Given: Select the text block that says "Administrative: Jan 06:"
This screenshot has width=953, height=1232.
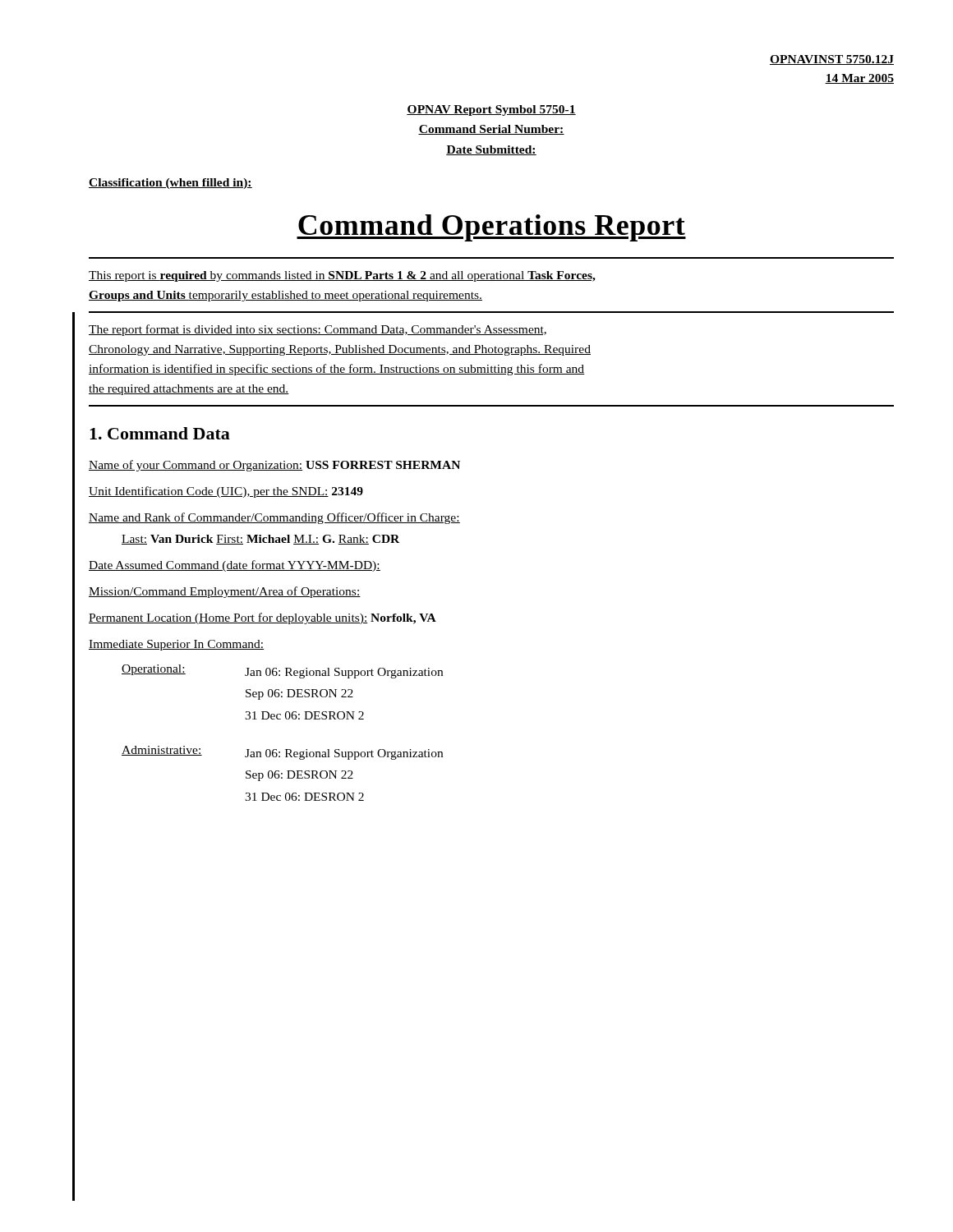Looking at the screenshot, I should [282, 775].
